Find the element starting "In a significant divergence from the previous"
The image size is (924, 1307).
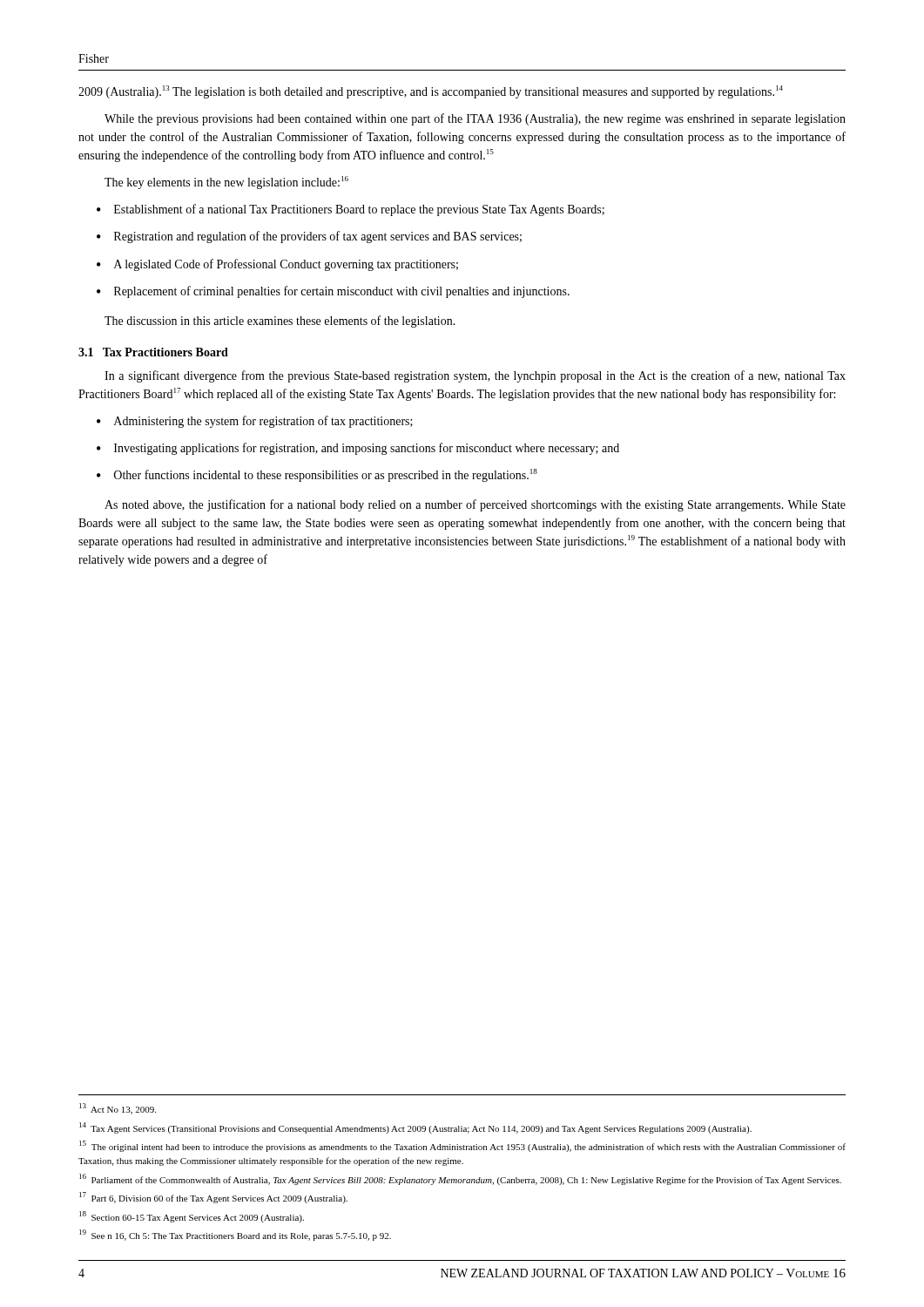click(462, 385)
